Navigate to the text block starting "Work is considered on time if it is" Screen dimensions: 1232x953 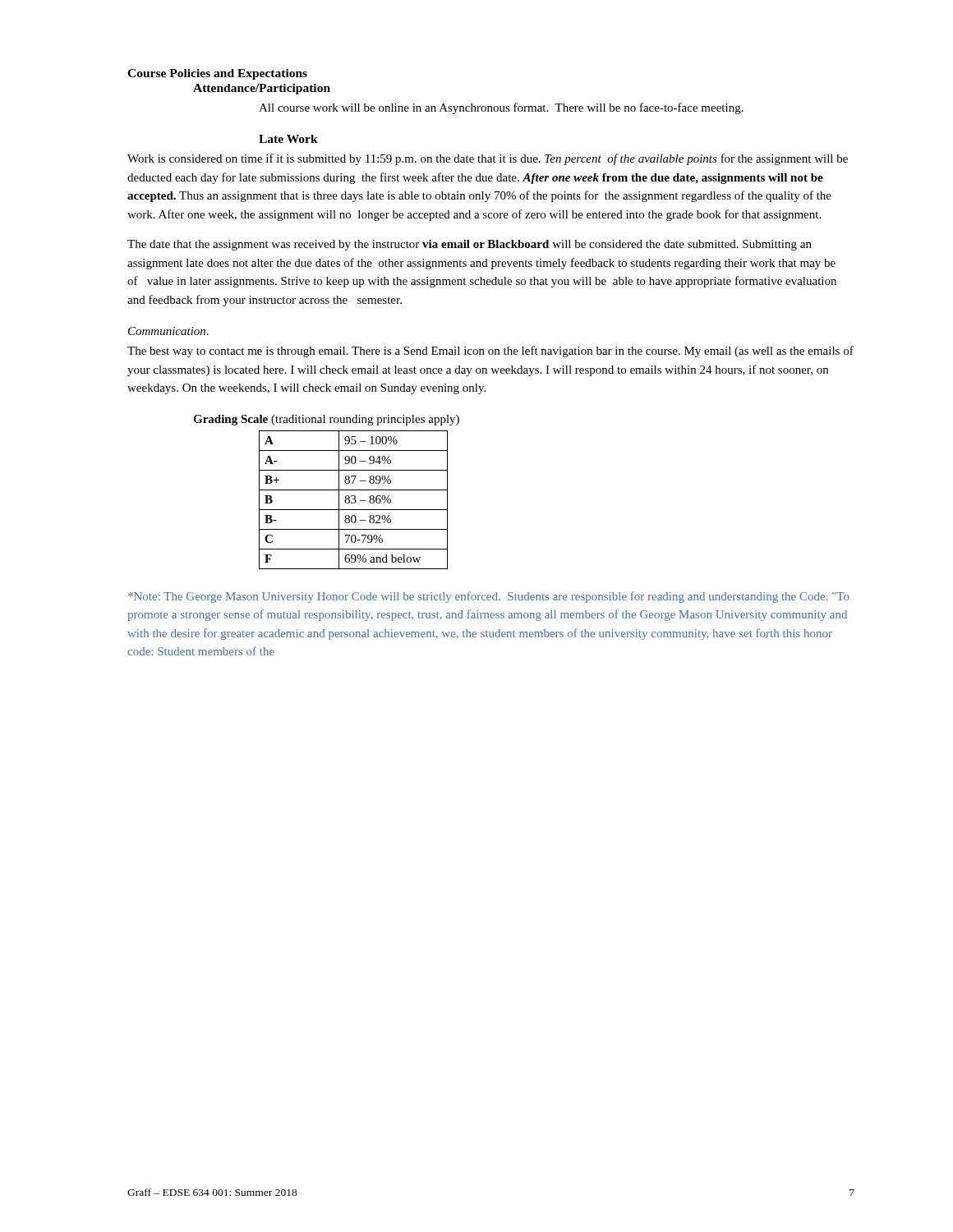488,186
